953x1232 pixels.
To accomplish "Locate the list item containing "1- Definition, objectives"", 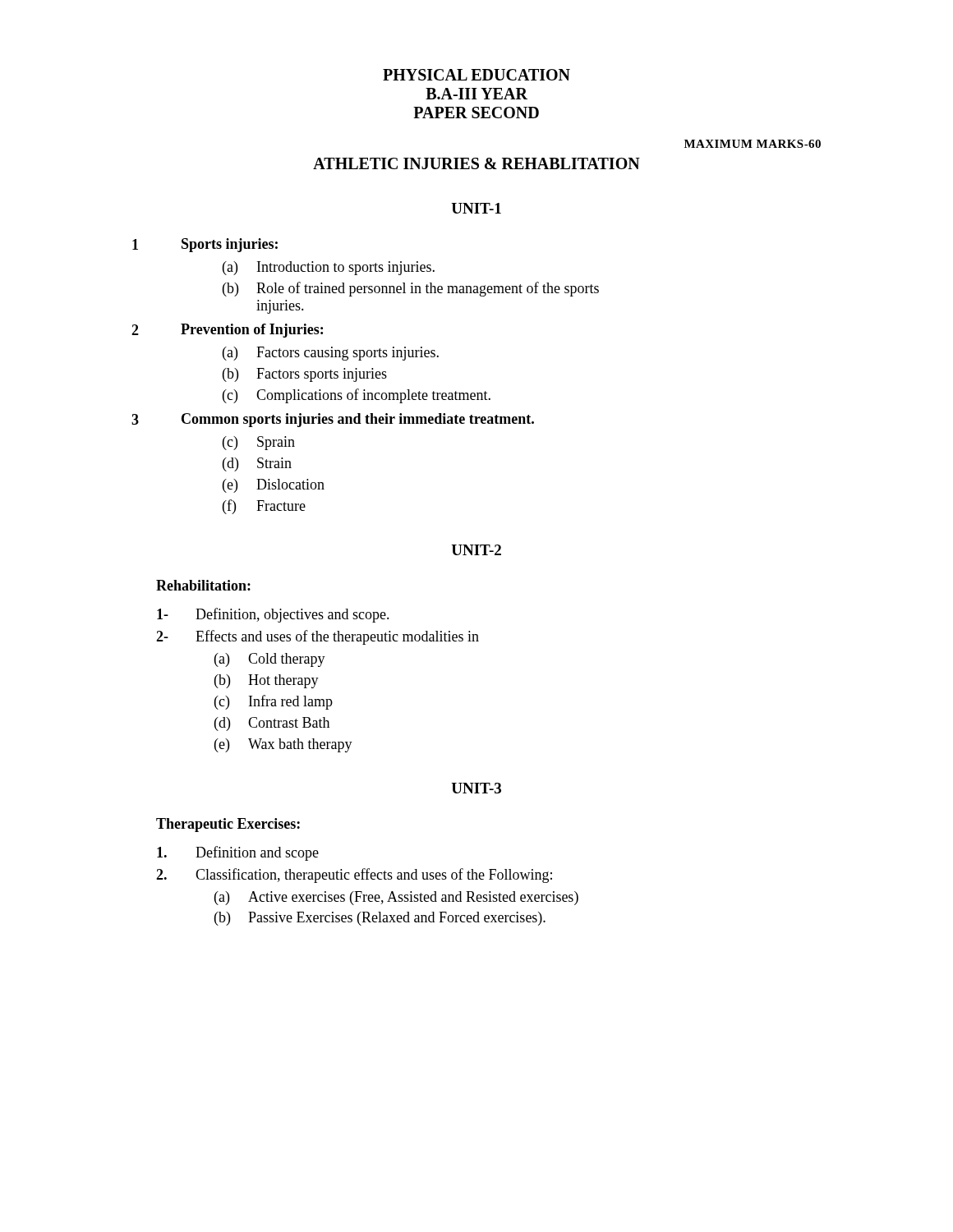I will (x=273, y=615).
